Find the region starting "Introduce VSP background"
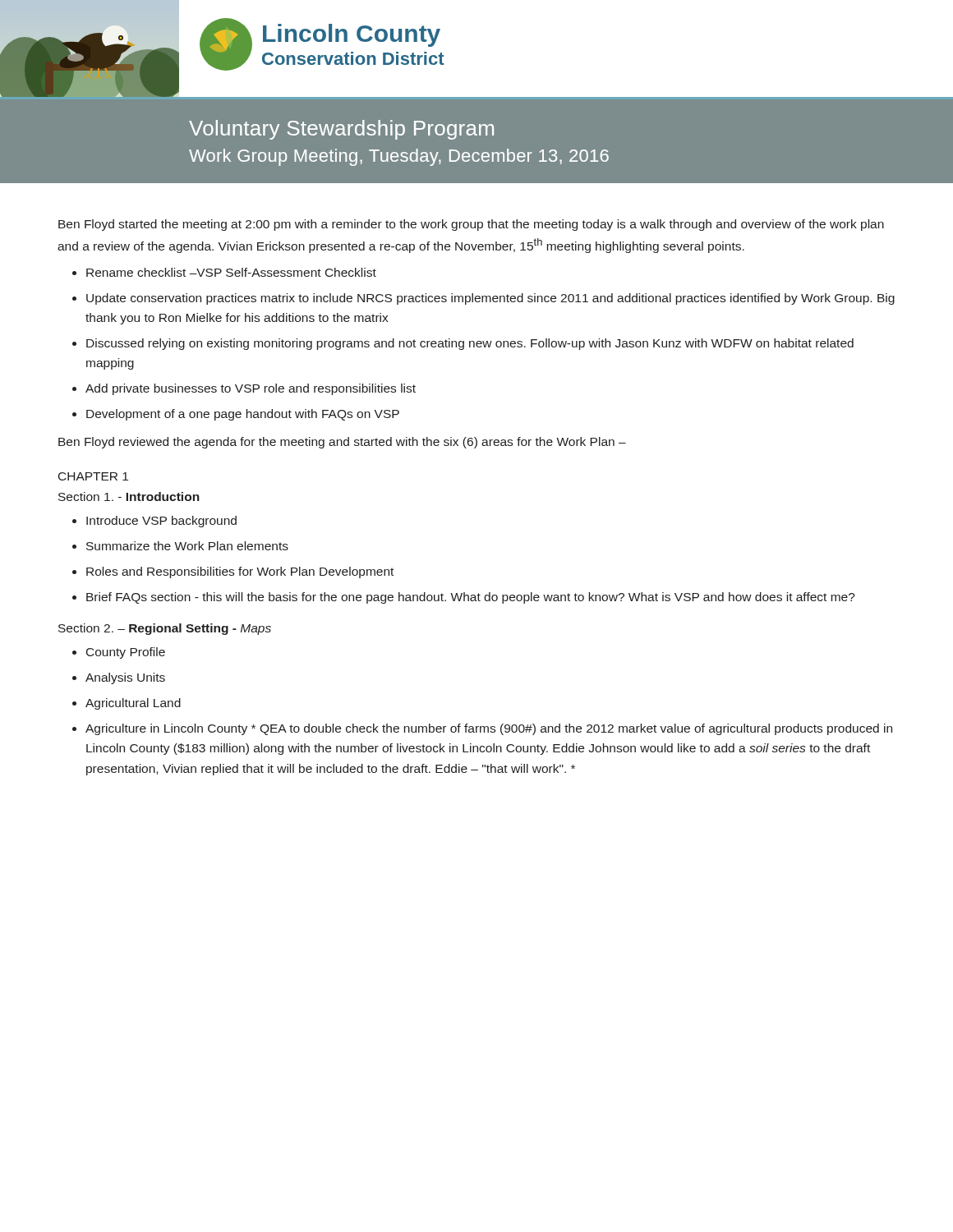The height and width of the screenshot is (1232, 953). 161,521
